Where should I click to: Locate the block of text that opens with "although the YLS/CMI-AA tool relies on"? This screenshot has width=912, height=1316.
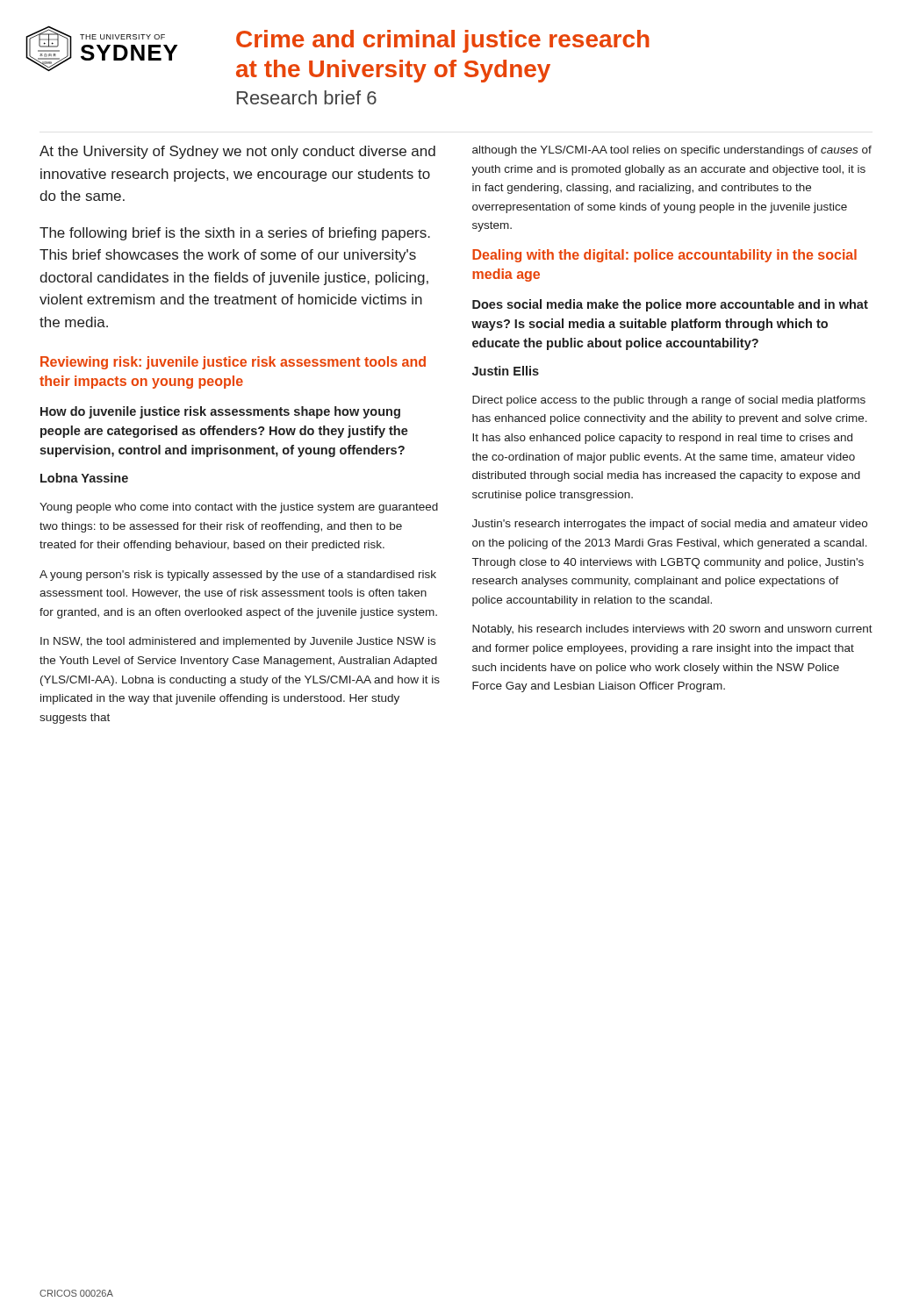672,188
